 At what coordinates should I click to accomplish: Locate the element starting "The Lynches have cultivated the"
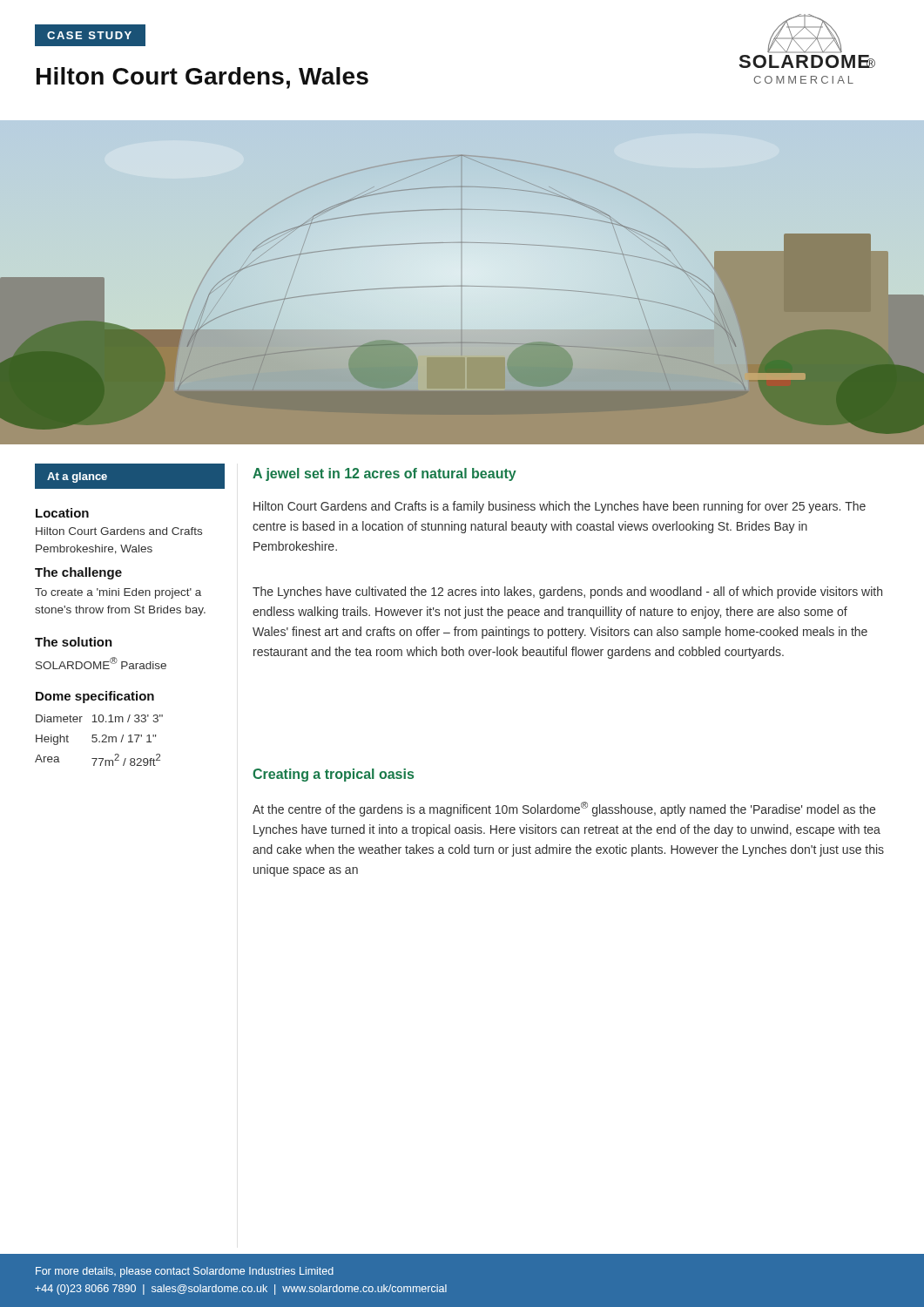pos(568,622)
